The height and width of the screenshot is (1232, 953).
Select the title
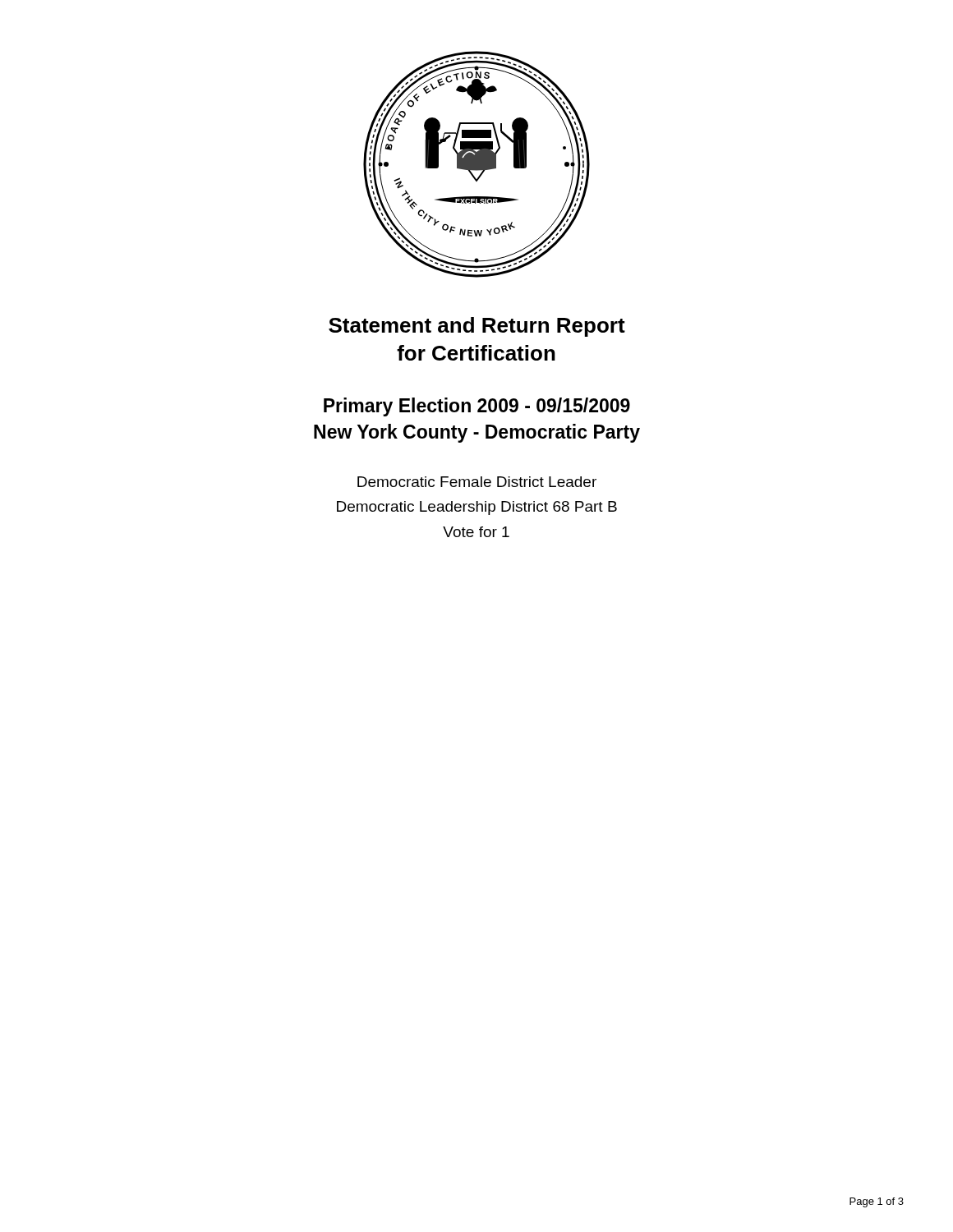[x=476, y=340]
